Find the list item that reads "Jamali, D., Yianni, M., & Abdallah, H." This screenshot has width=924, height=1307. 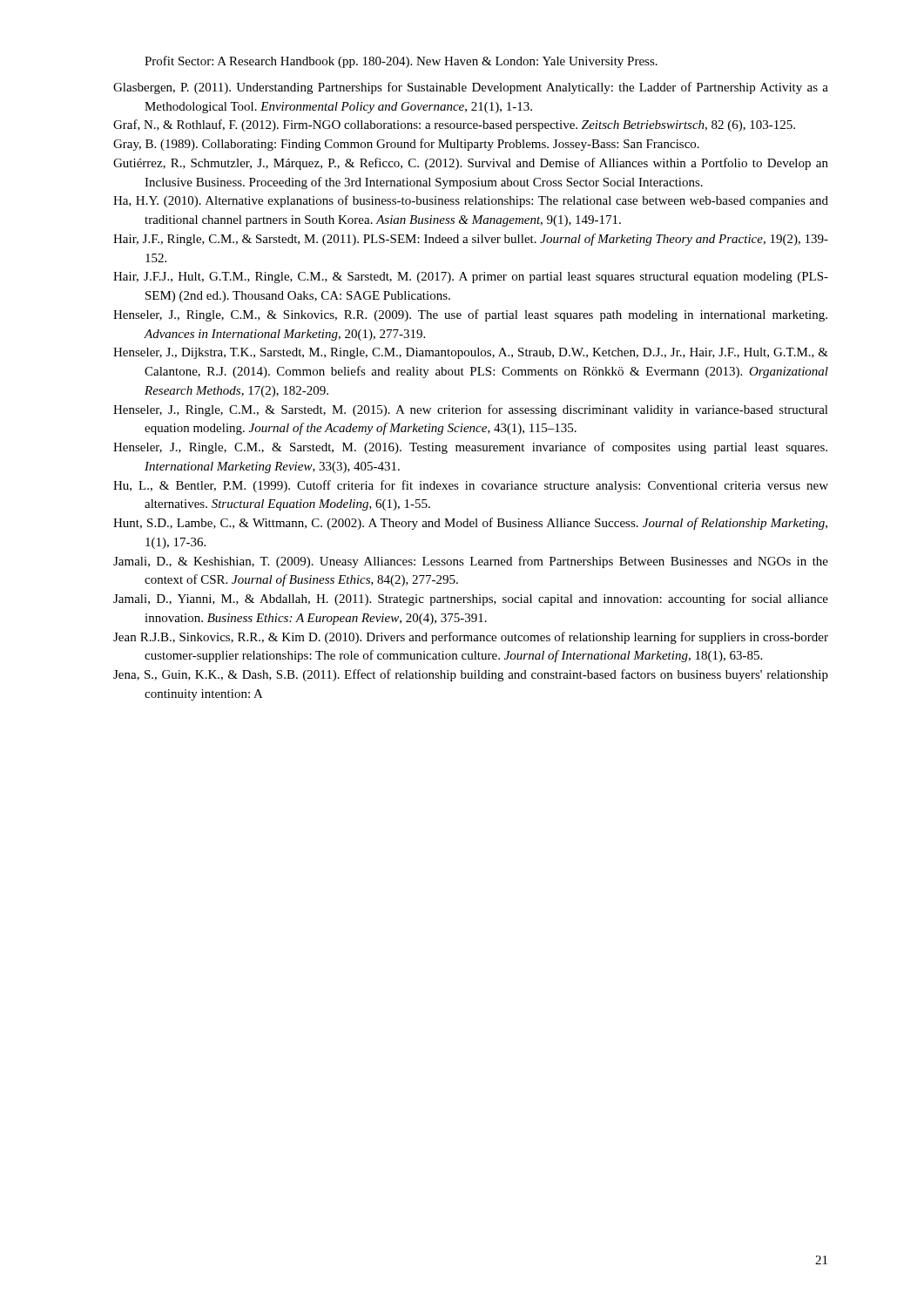point(471,608)
